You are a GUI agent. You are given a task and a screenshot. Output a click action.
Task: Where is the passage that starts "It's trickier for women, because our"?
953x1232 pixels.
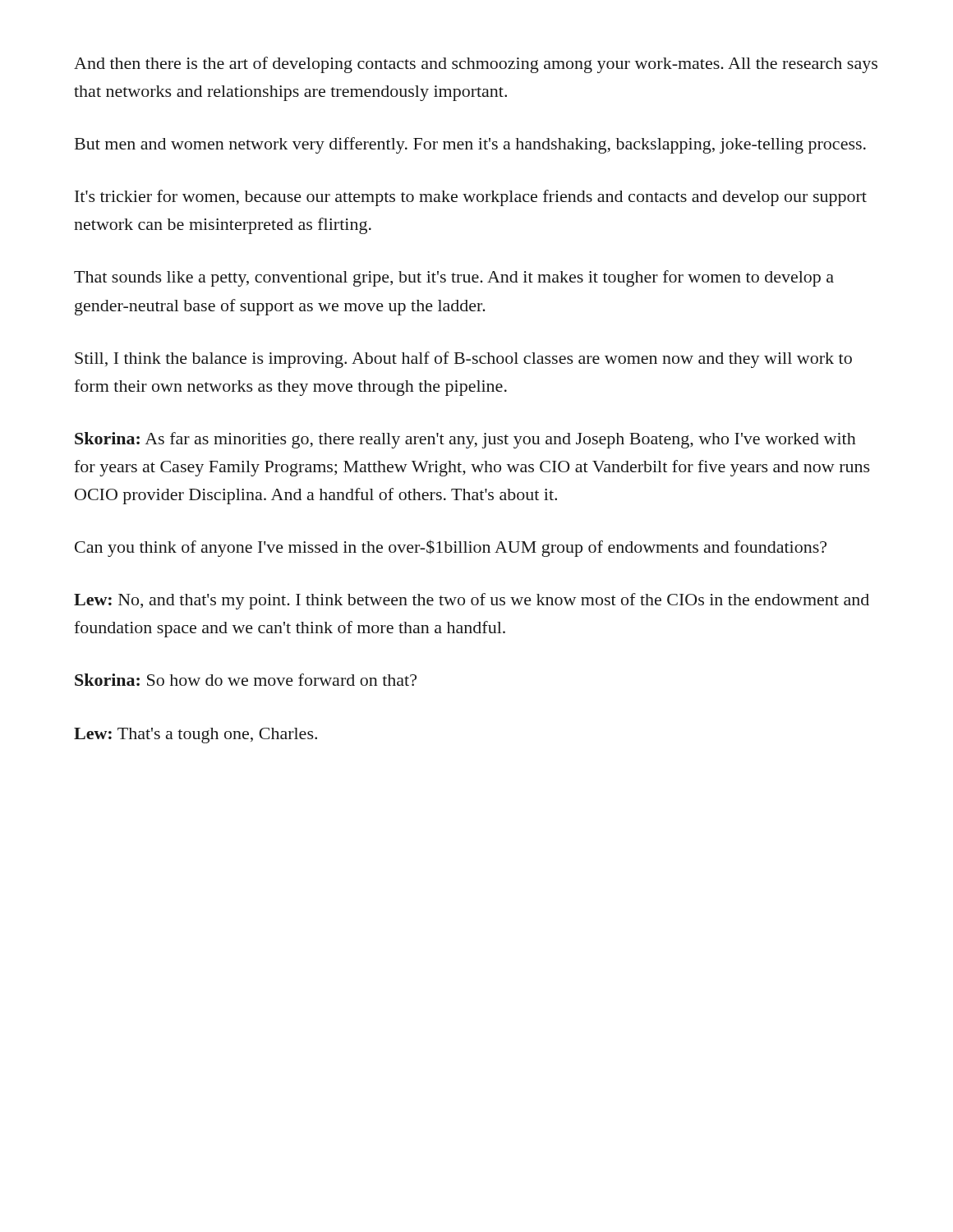[x=470, y=210]
